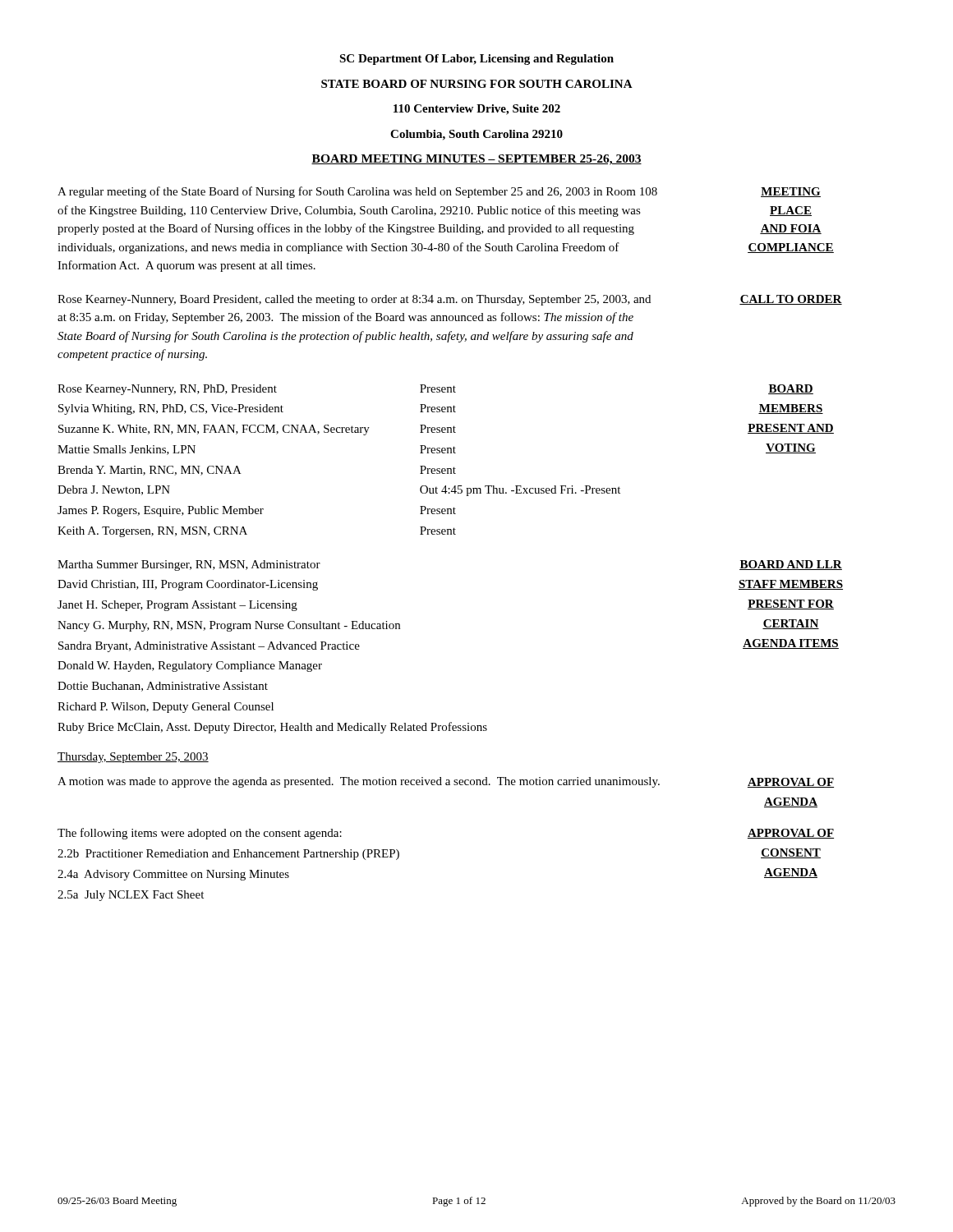
Task: Find the block starting "Martha Summer Bursinger, RN, MSN, Administrator"
Action: (272, 645)
